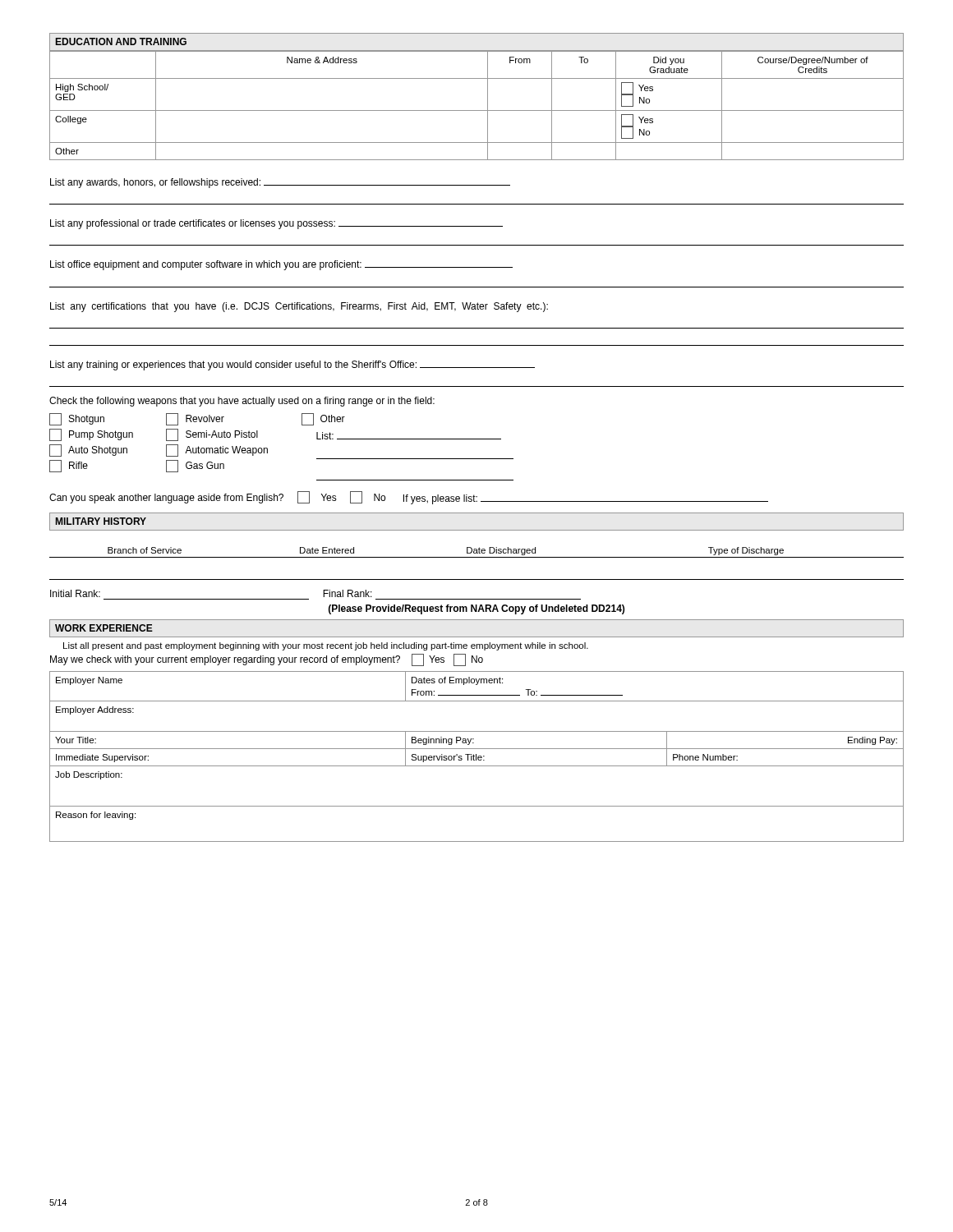
Task: Select the table that reads "High School/ GED"
Action: point(476,106)
